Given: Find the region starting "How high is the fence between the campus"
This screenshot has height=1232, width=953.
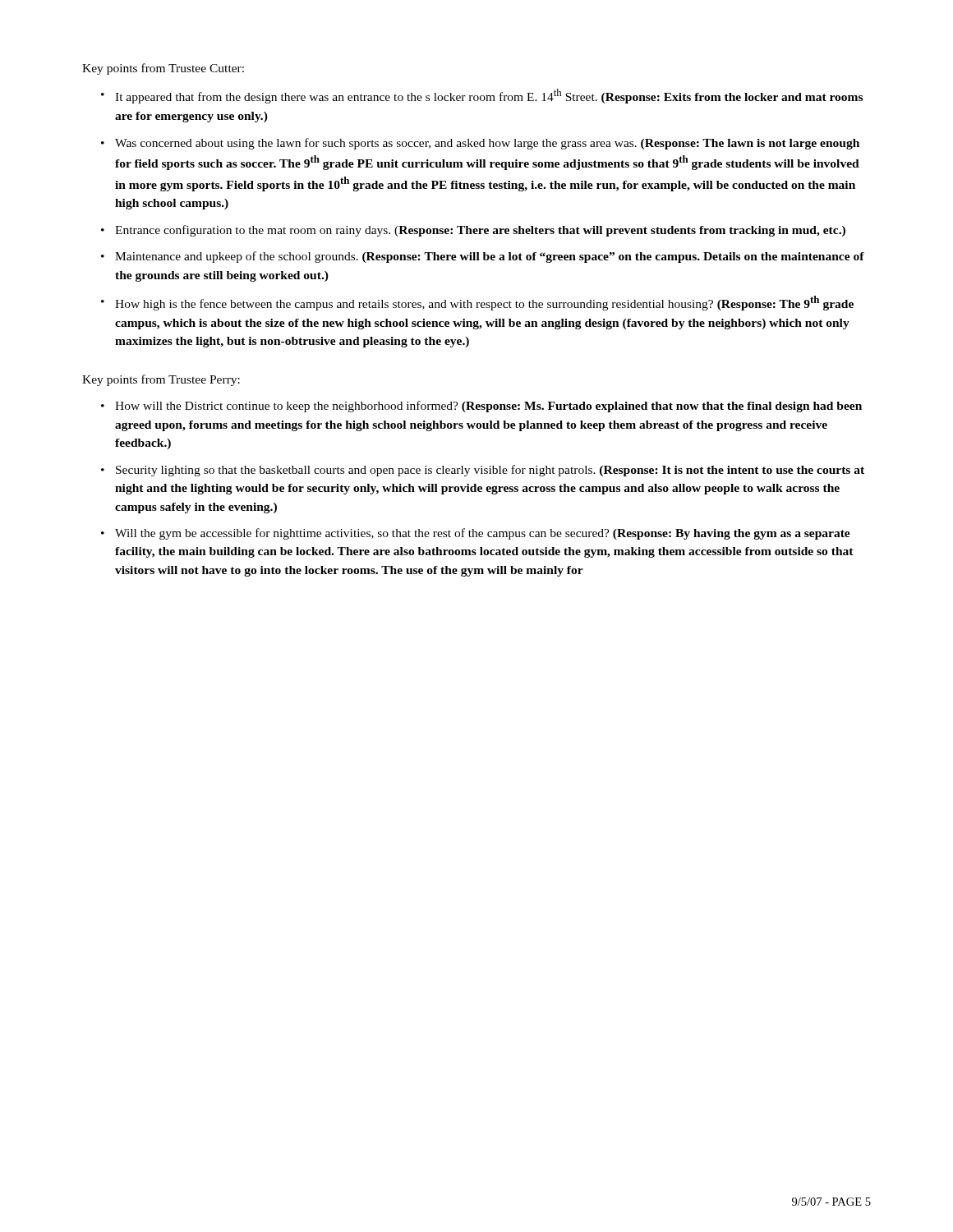Looking at the screenshot, I should pyautogui.click(x=484, y=321).
